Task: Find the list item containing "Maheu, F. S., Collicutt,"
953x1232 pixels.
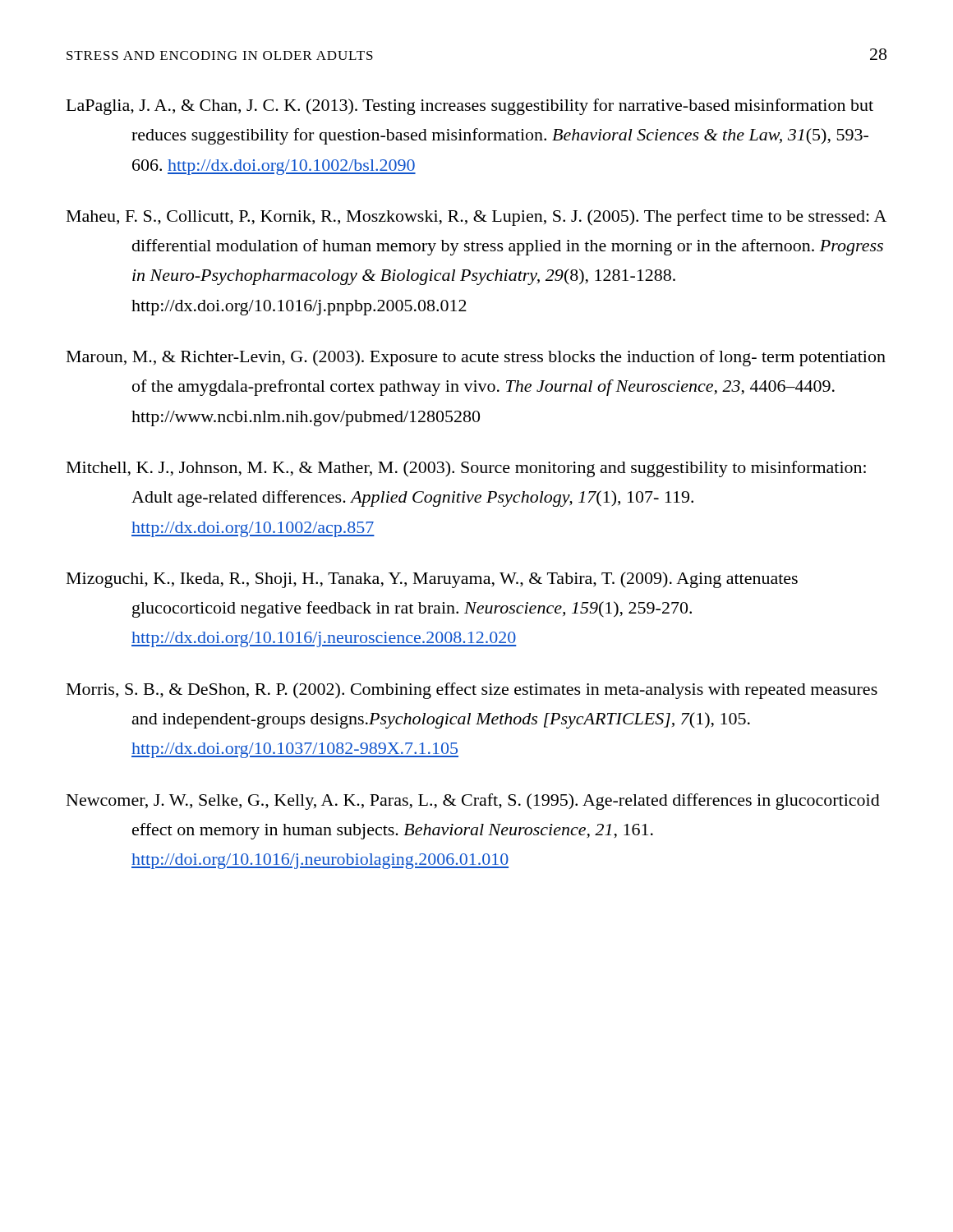Action: coord(476,260)
